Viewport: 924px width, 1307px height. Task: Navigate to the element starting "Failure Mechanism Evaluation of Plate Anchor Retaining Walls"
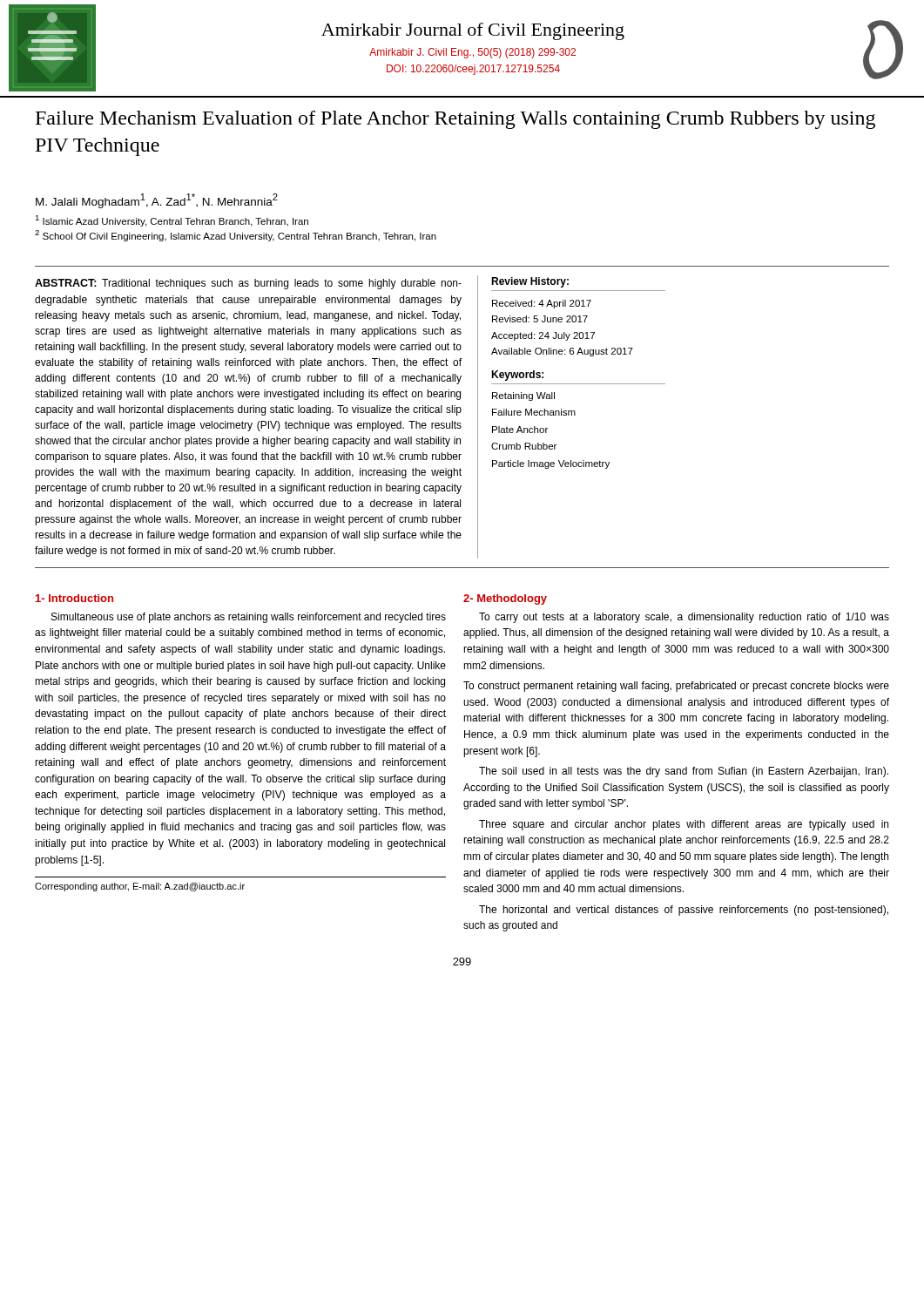click(x=462, y=132)
